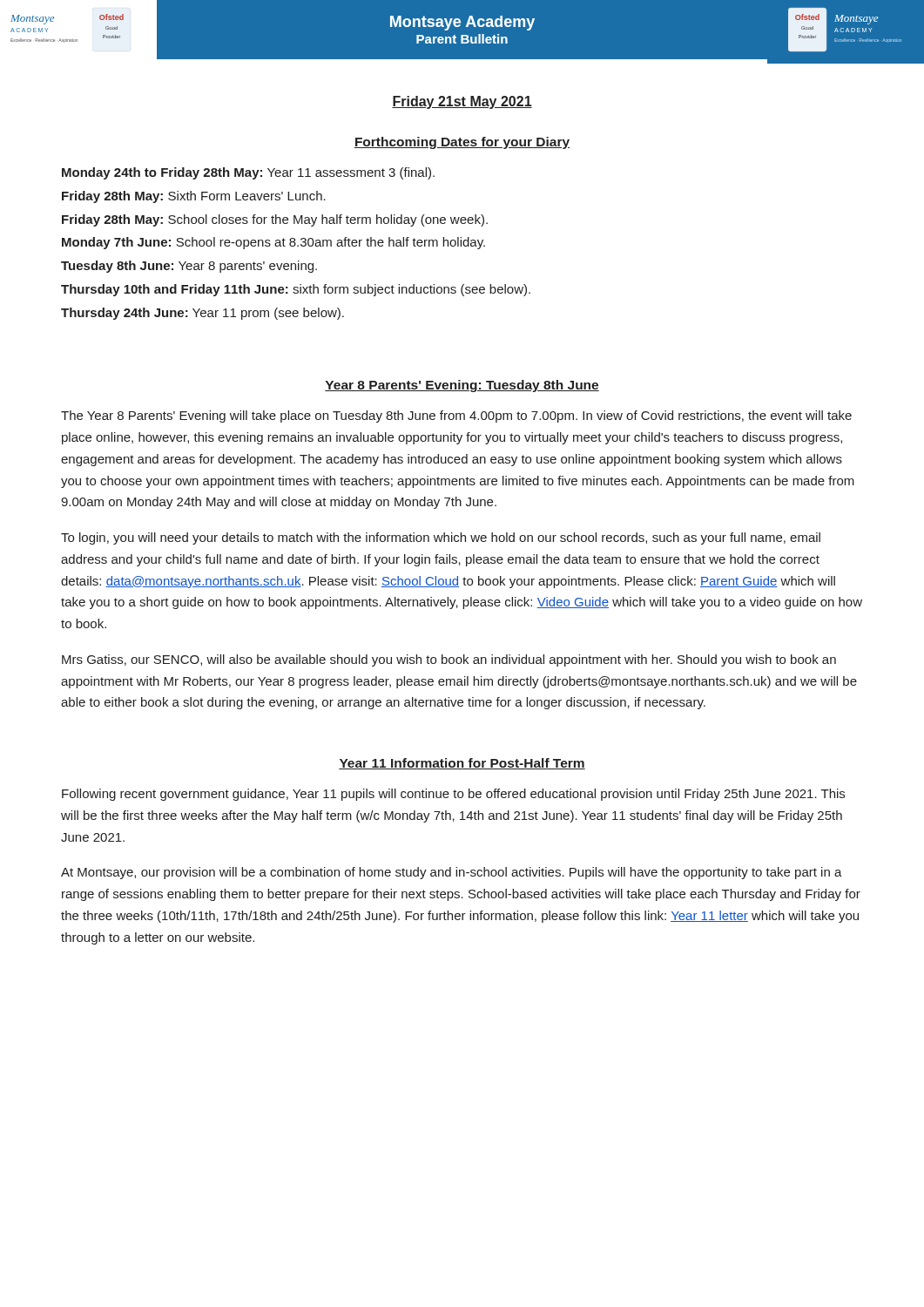The height and width of the screenshot is (1307, 924).
Task: Select the title
Action: [462, 101]
